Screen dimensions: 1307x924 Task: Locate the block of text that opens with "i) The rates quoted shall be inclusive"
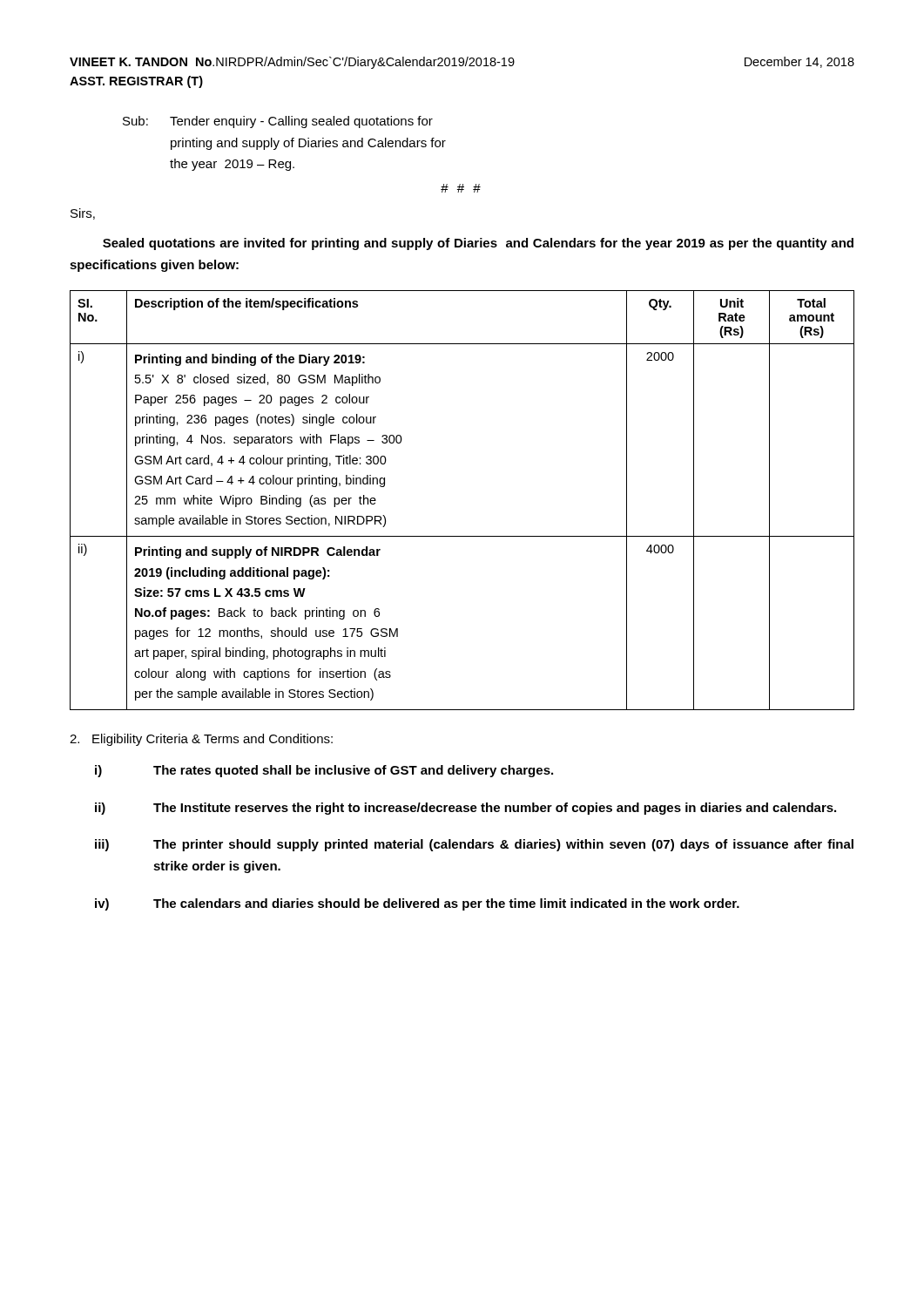coord(462,770)
